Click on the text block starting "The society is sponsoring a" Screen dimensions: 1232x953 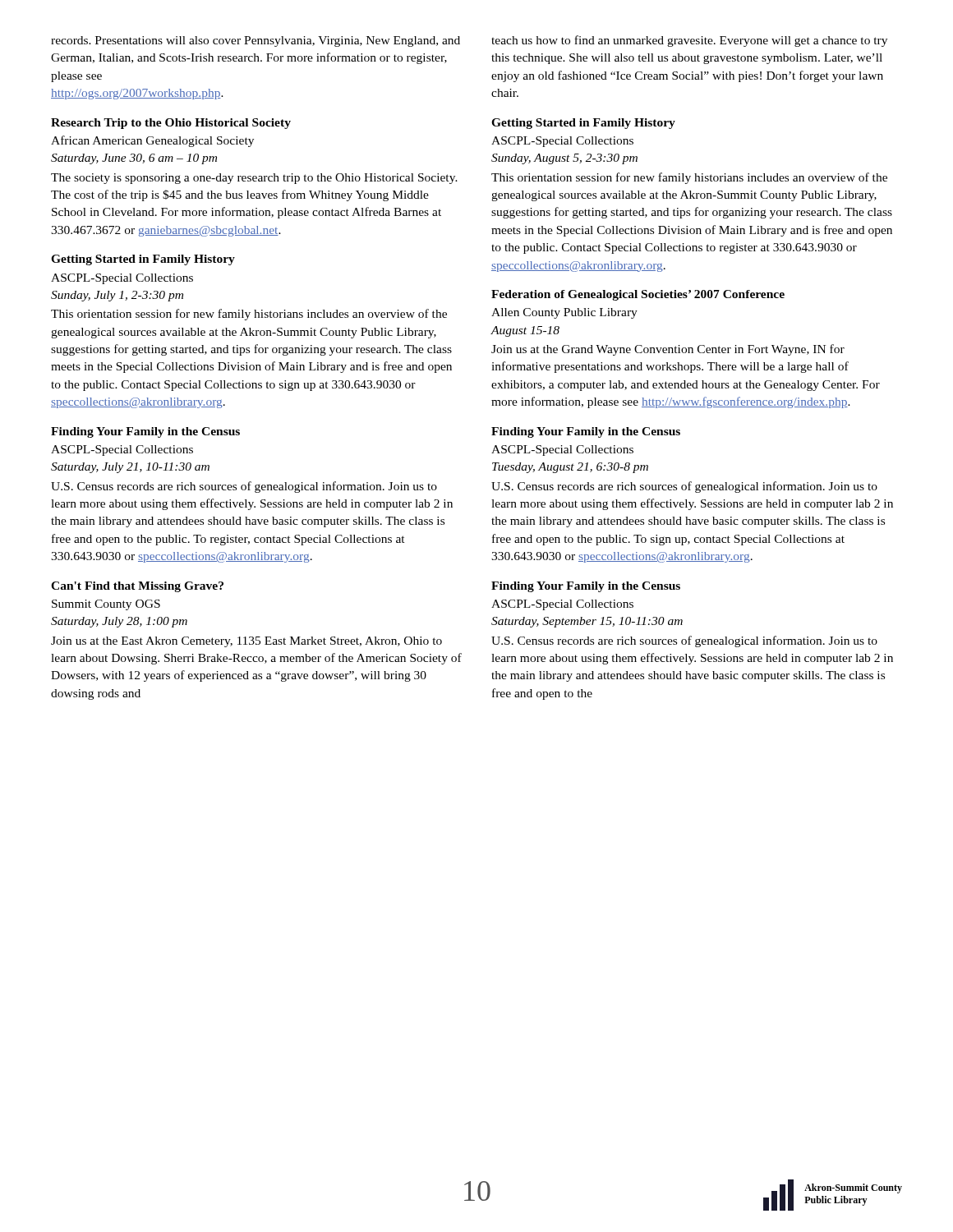pos(254,203)
